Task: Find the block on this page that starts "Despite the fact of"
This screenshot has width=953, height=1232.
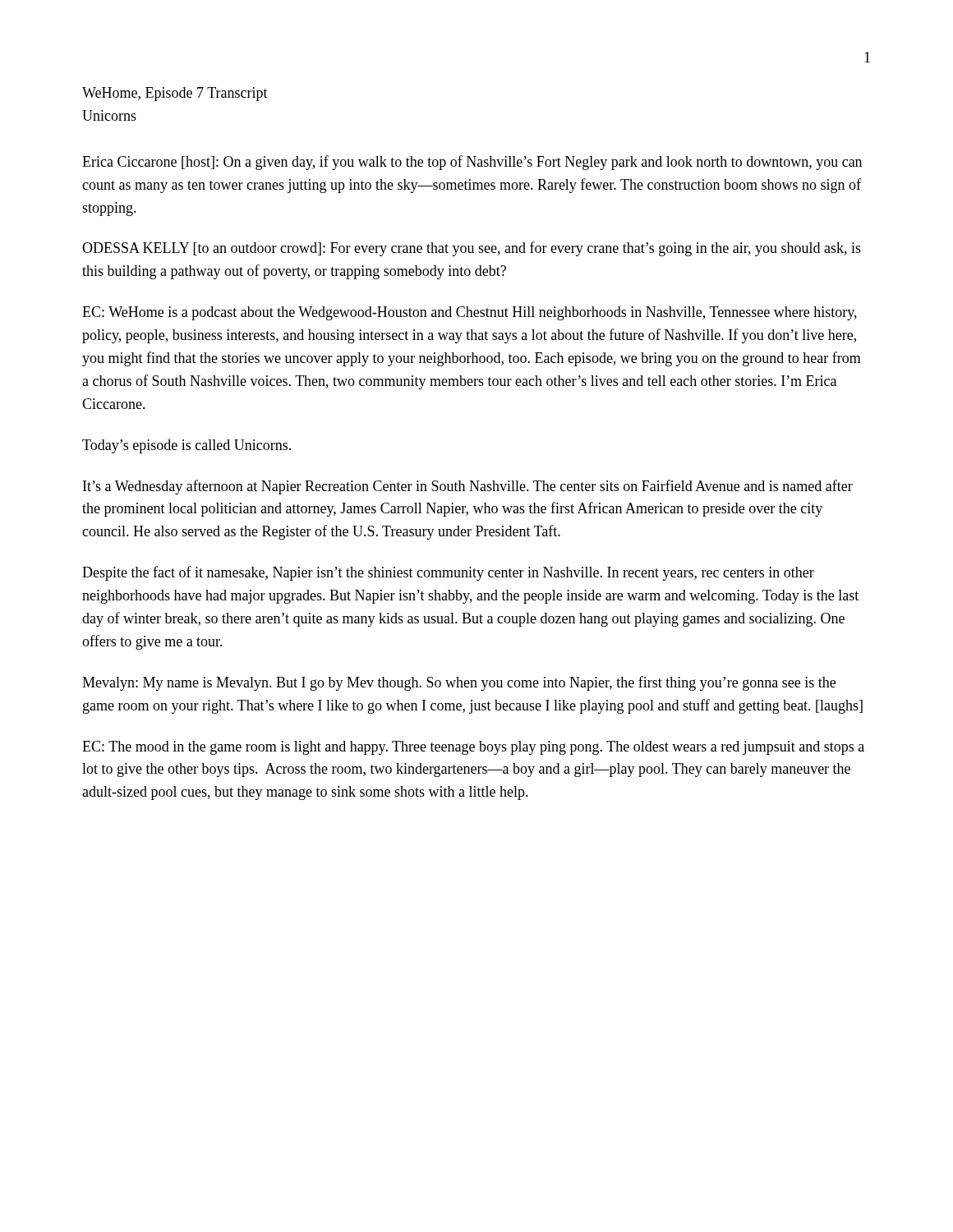Action: (476, 608)
